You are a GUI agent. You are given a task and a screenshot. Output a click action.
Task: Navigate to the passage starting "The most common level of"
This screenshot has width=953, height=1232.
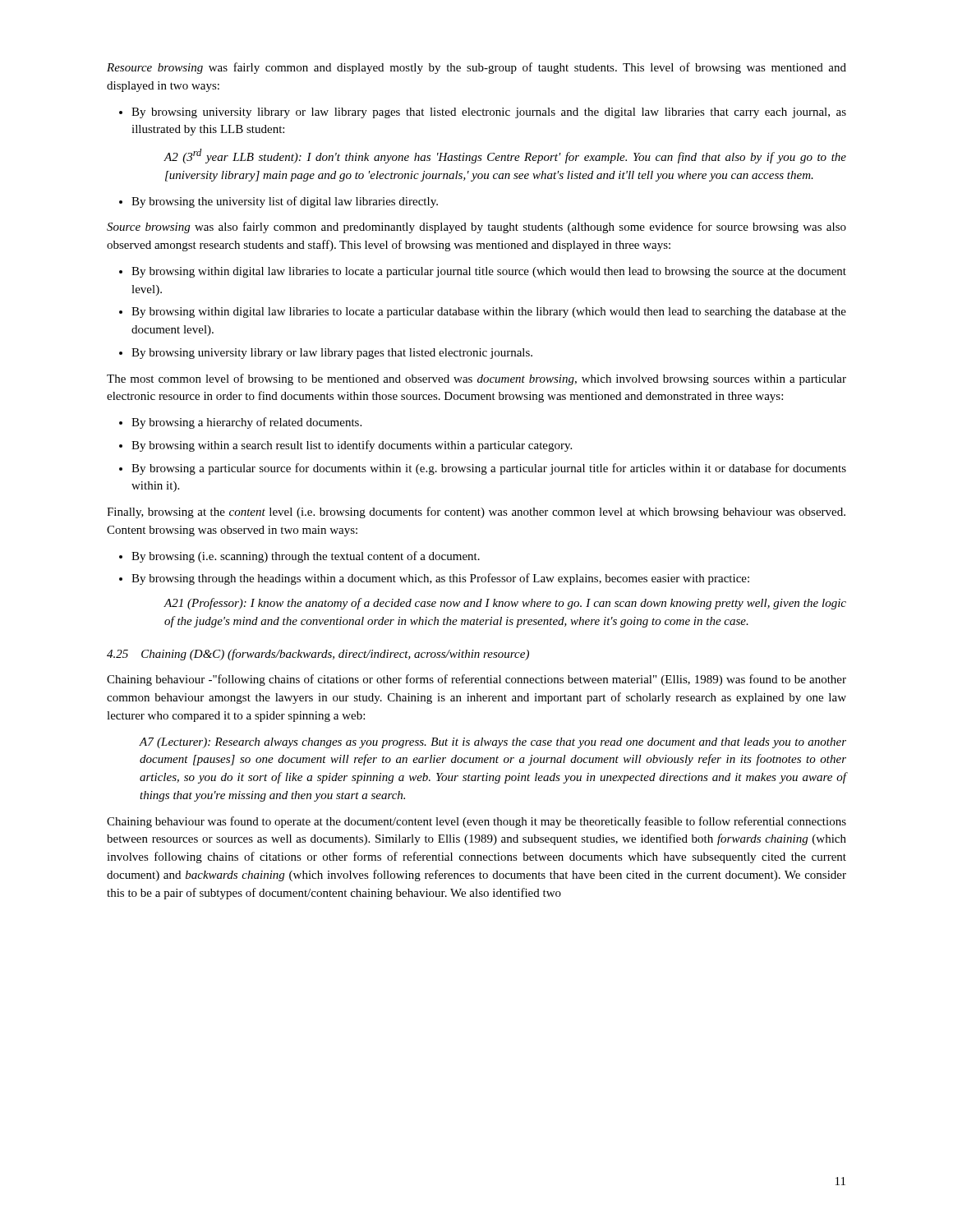coord(476,388)
